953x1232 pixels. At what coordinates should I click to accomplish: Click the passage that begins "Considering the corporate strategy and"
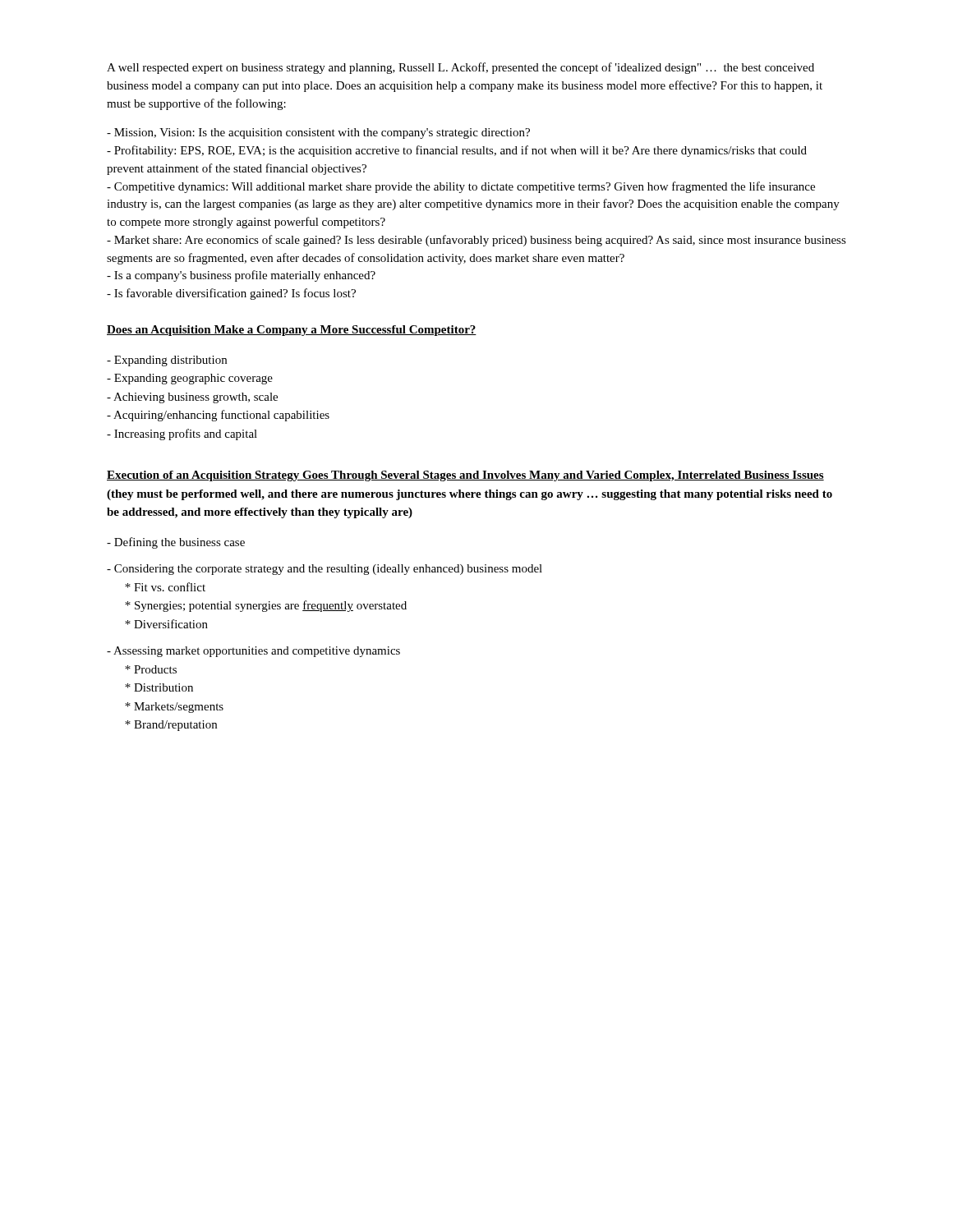(325, 596)
